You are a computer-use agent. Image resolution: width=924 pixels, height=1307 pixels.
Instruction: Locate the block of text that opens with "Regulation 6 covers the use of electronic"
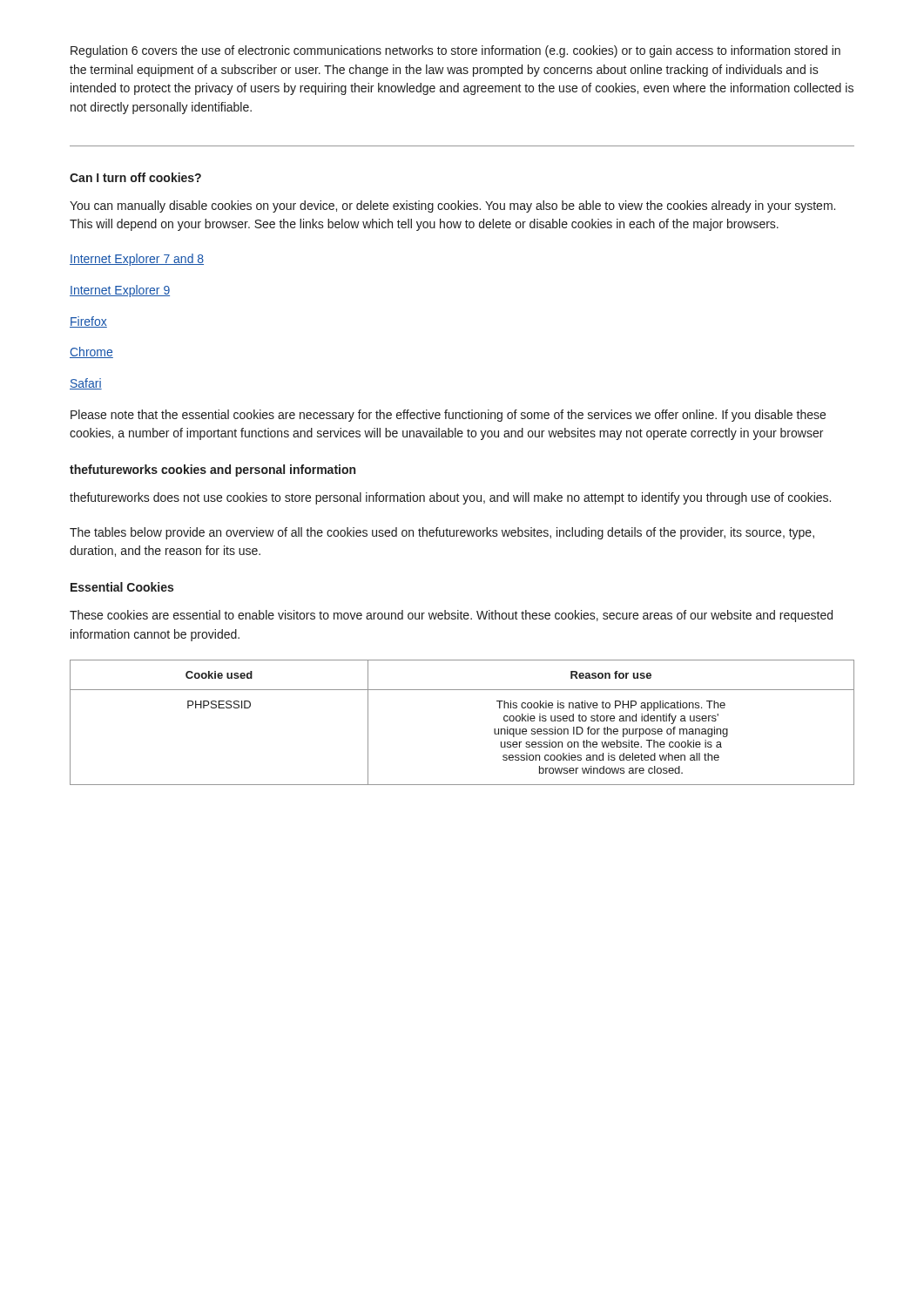pyautogui.click(x=462, y=79)
